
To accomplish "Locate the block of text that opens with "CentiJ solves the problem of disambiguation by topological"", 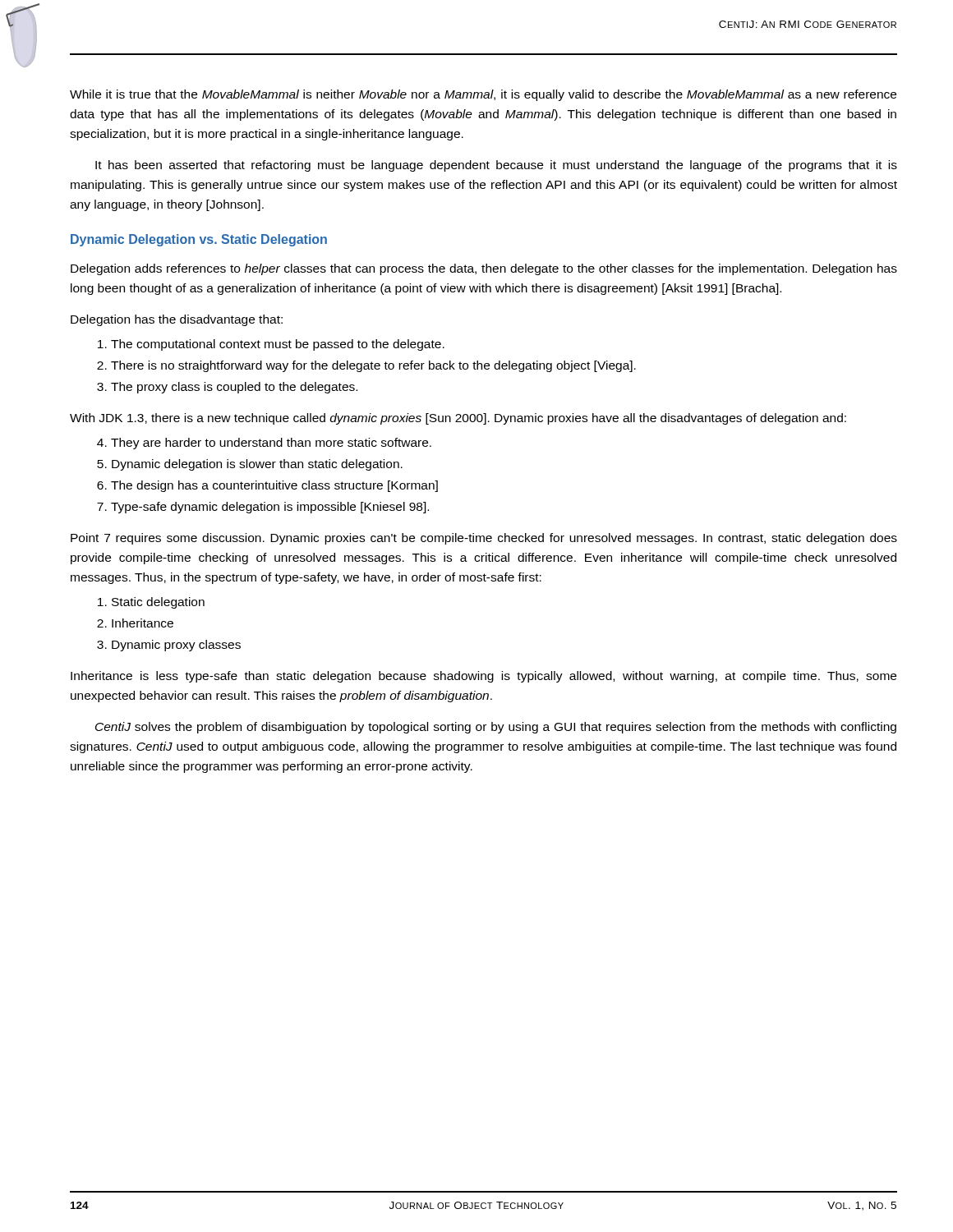I will [x=484, y=747].
